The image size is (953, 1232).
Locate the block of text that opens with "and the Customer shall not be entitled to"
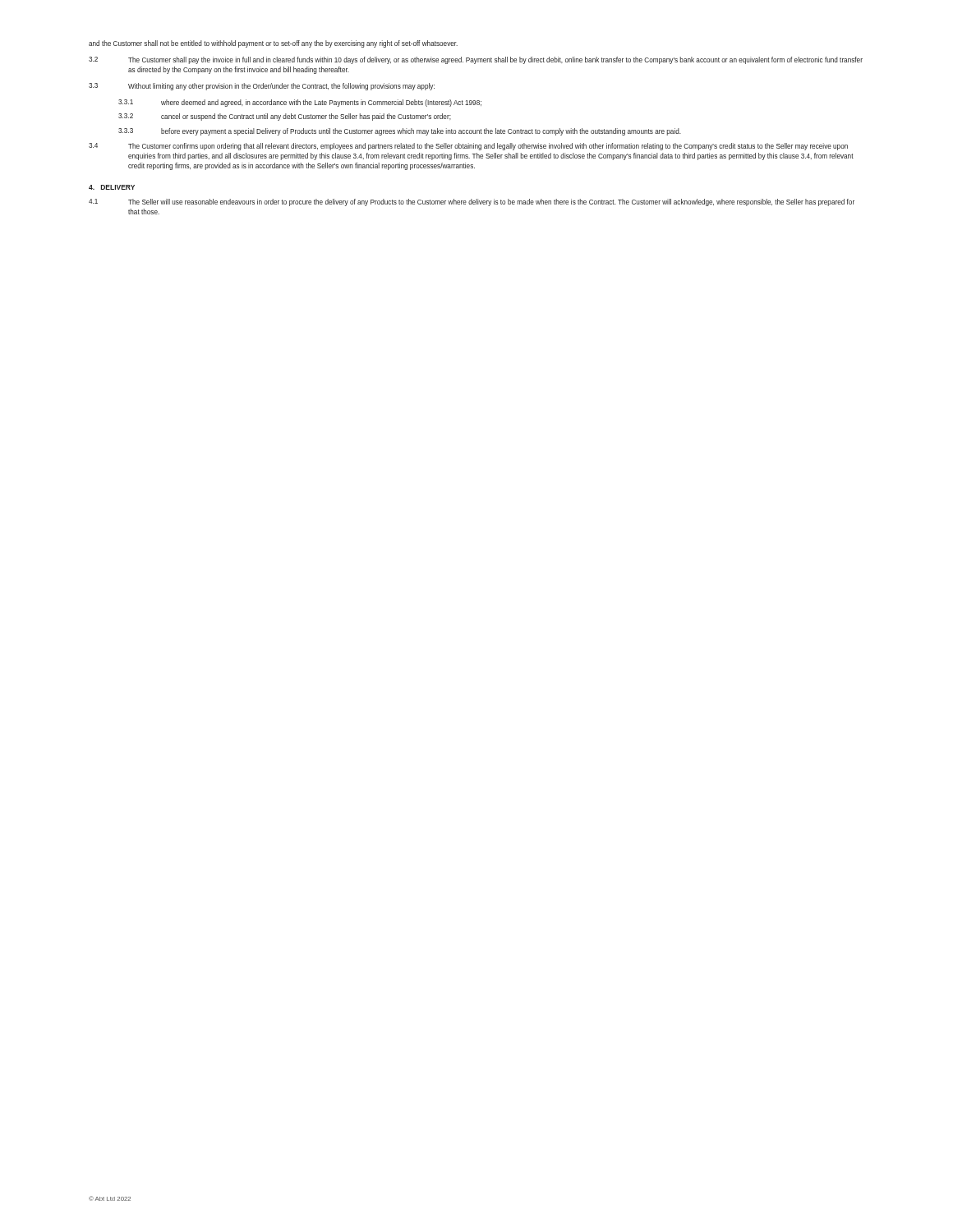[x=273, y=44]
